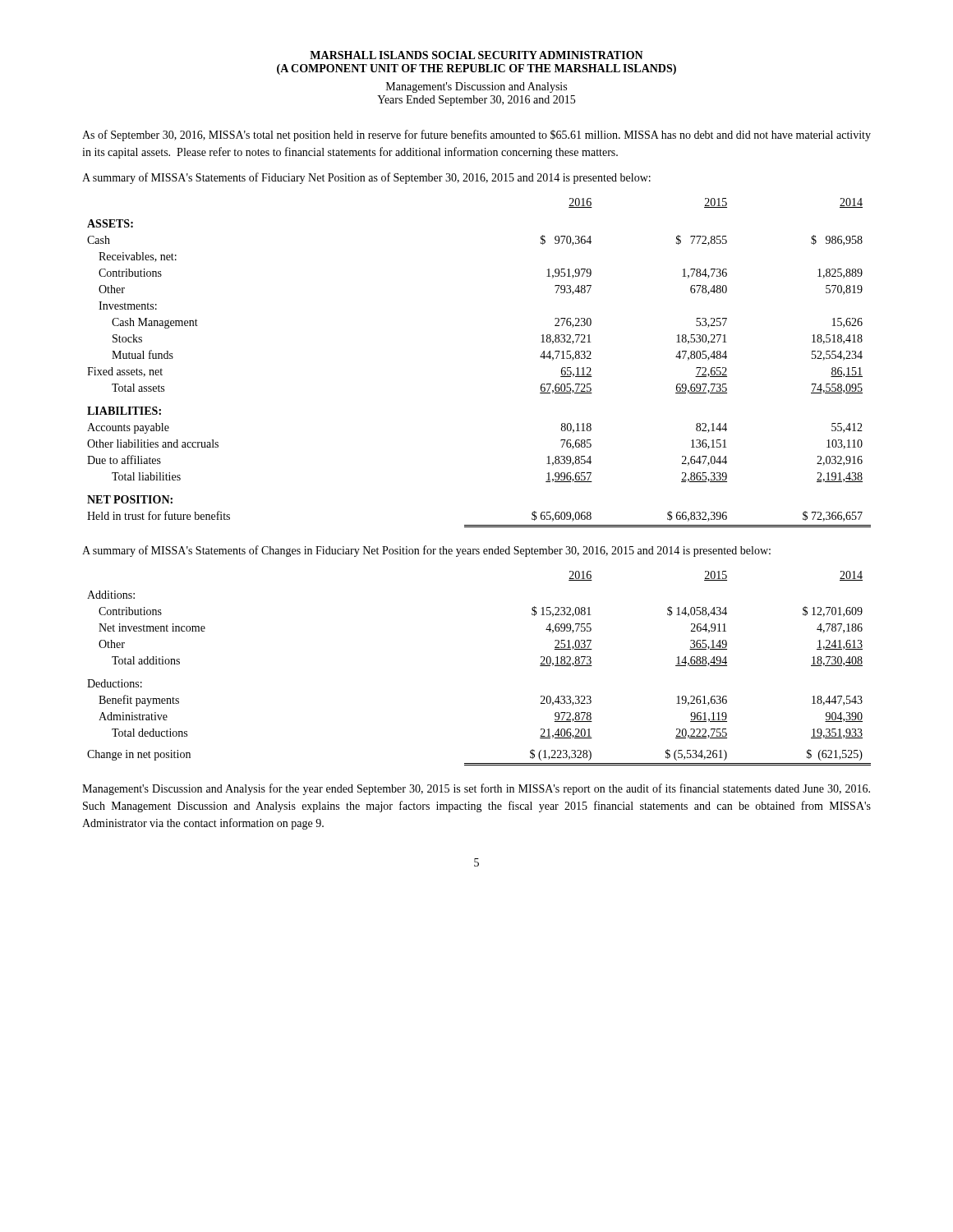Find the table that mentions "Cash Management"
953x1232 pixels.
(x=476, y=361)
